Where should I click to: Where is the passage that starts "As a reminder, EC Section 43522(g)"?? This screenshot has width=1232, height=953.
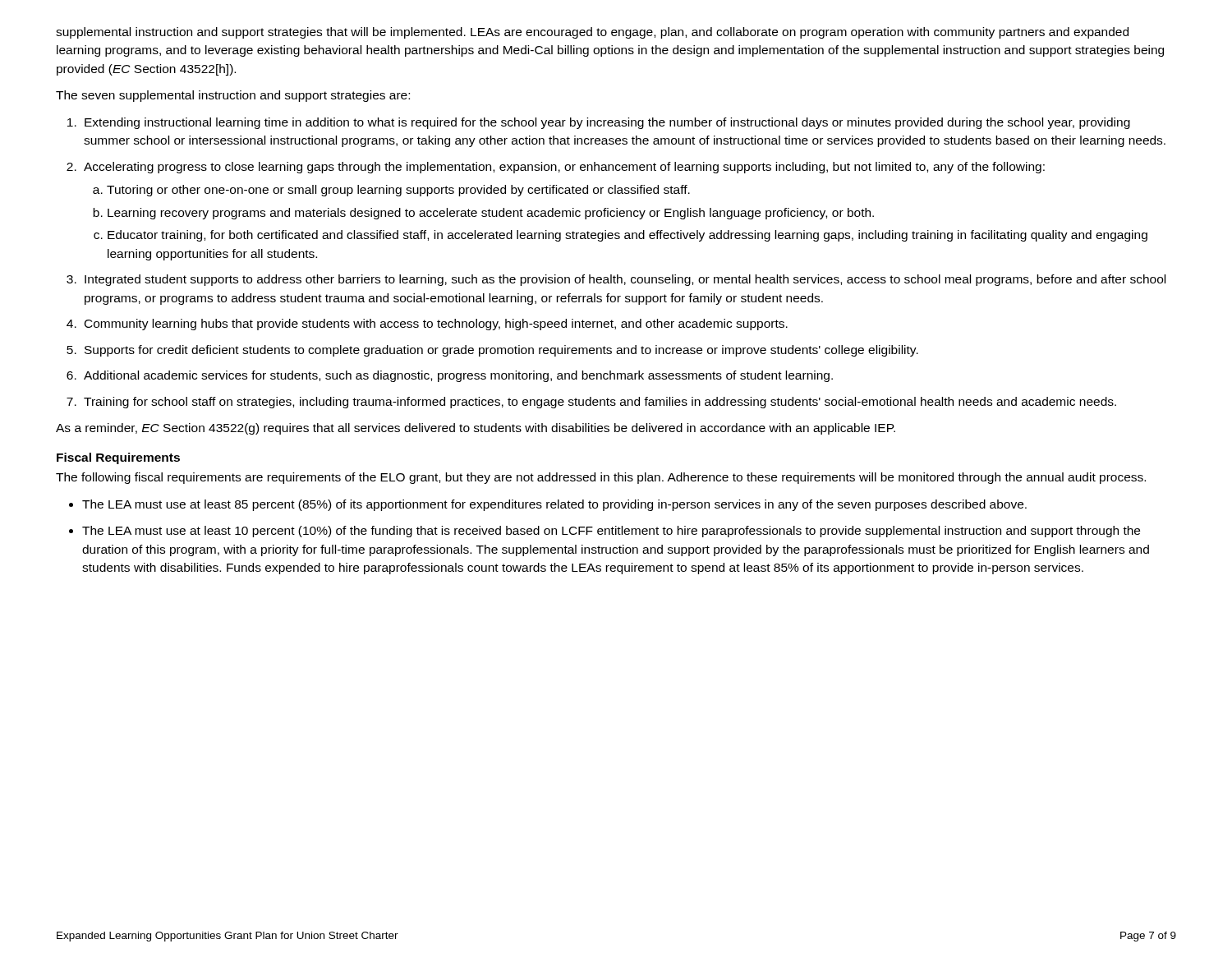476,428
